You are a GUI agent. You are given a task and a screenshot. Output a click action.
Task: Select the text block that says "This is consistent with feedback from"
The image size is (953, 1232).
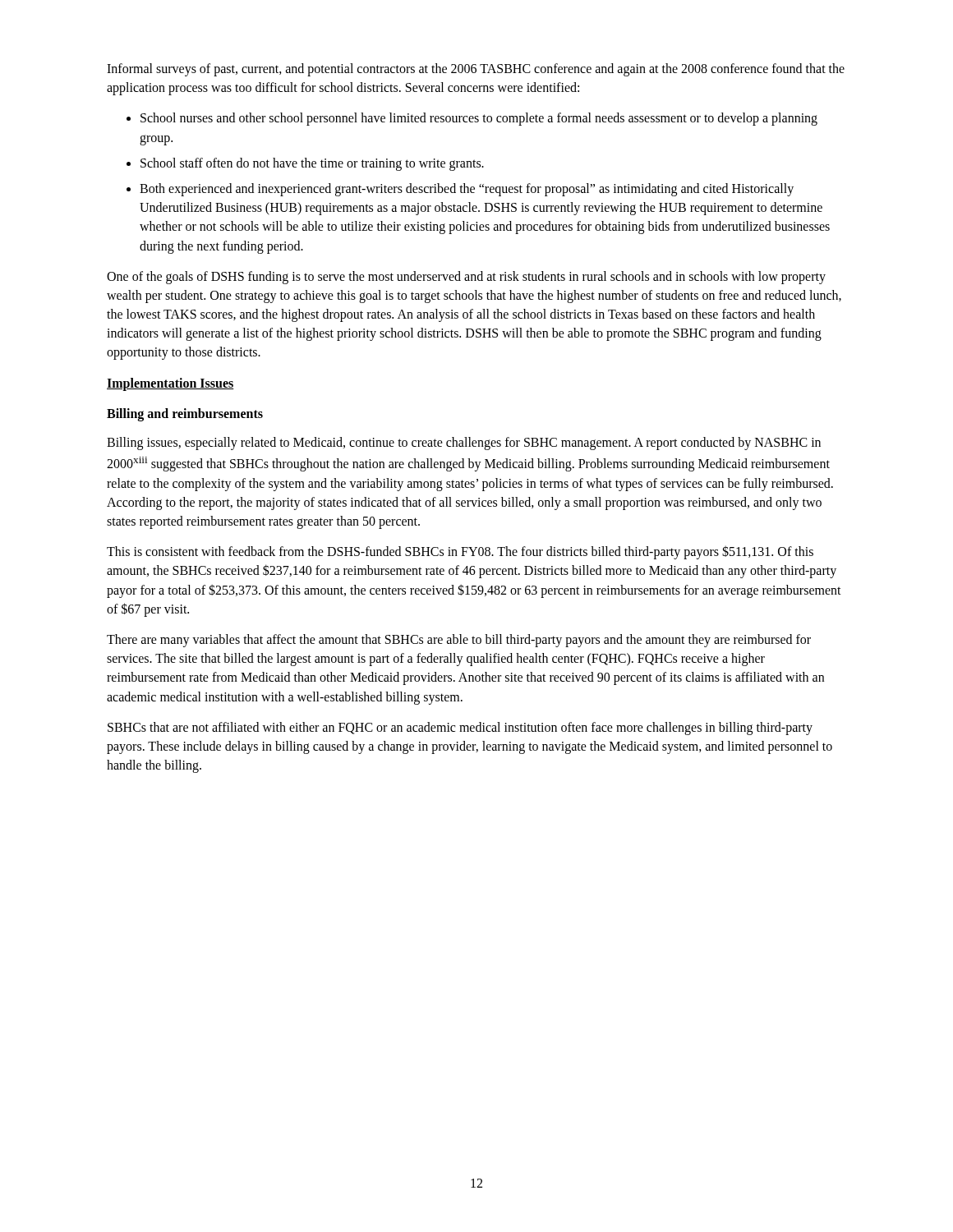[474, 580]
